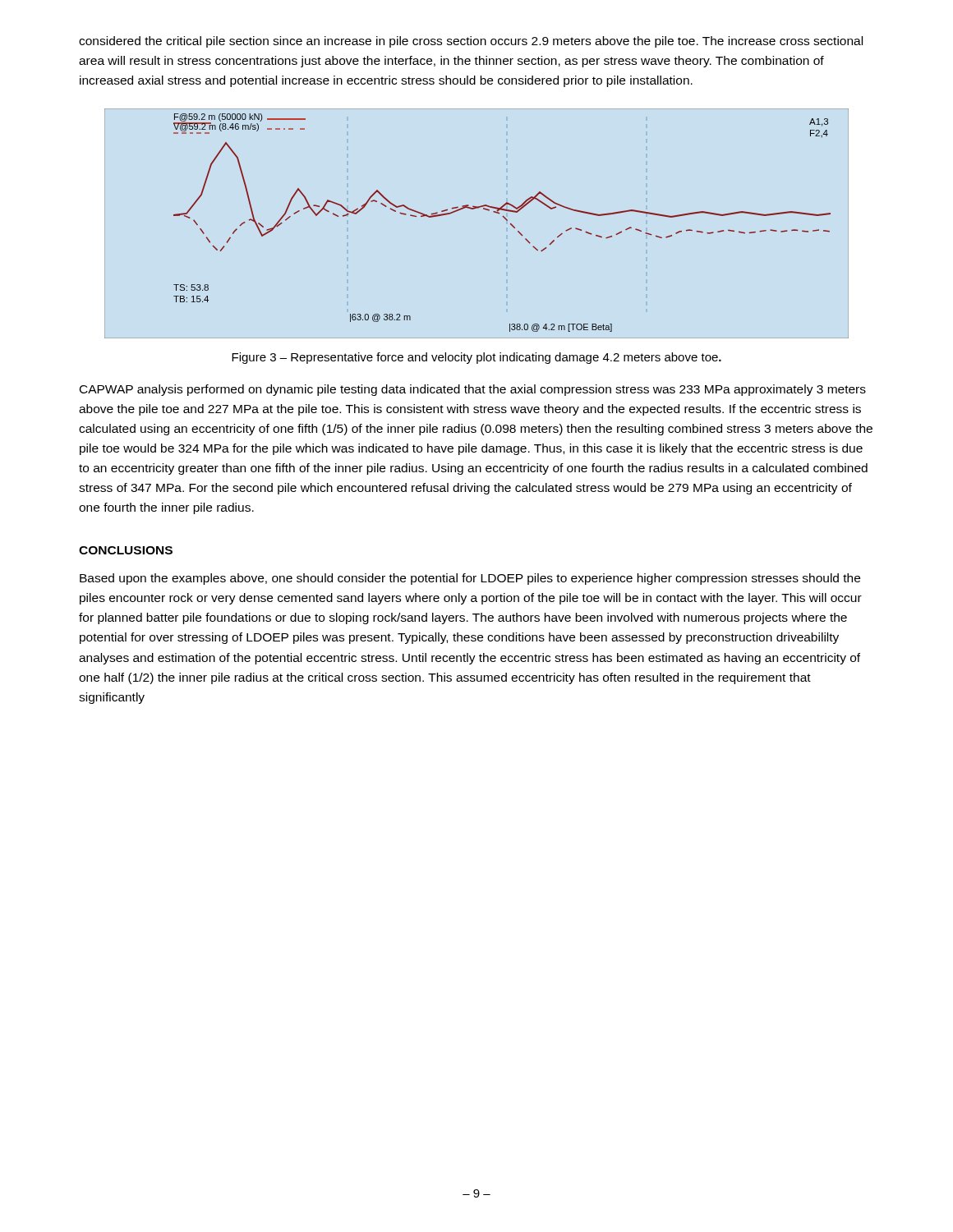Find the block on this page that starts "CAPWAP analysis performed on dynamic pile"
This screenshot has width=953, height=1232.
click(x=476, y=448)
